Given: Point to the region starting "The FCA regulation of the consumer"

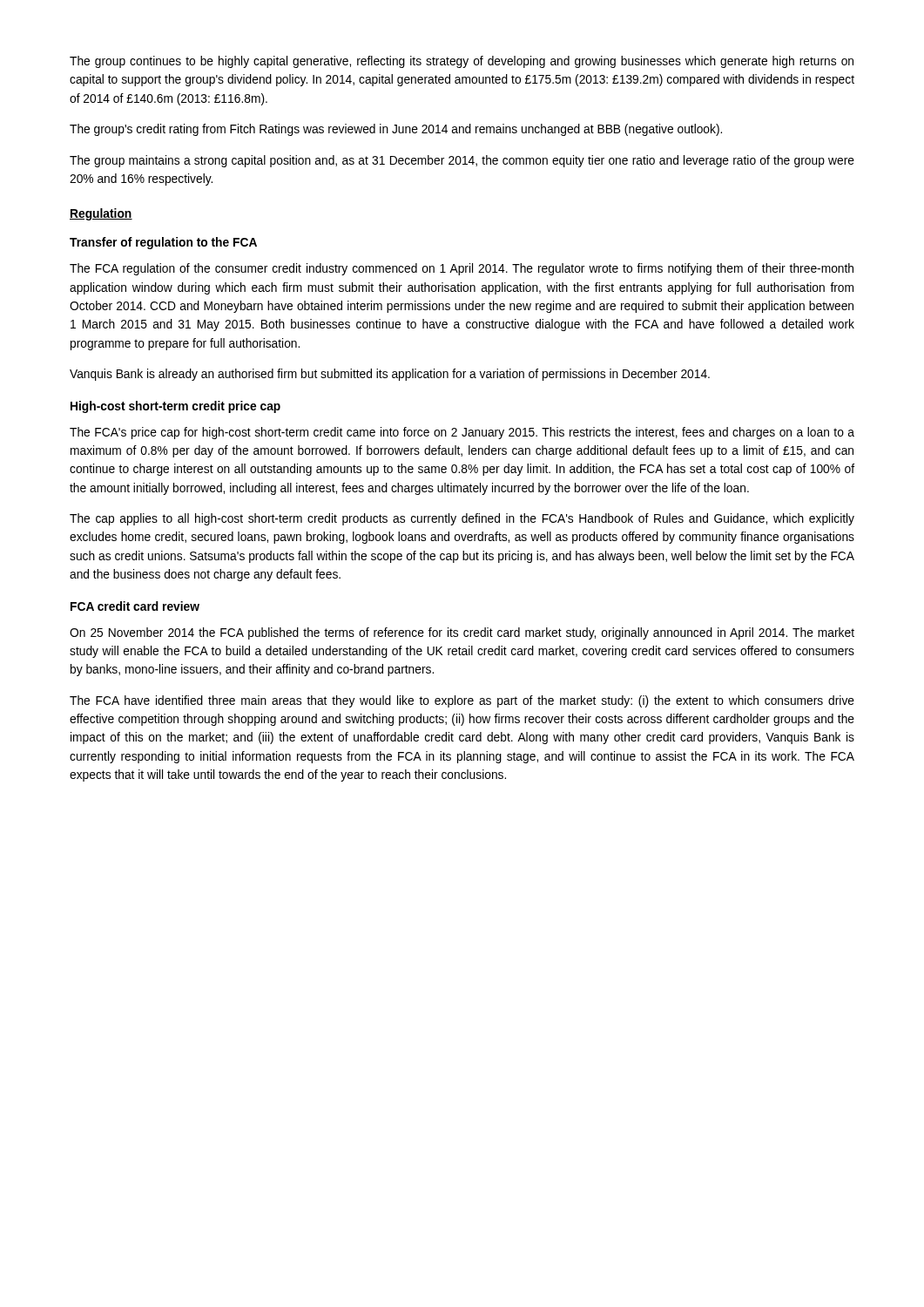Looking at the screenshot, I should [x=462, y=306].
